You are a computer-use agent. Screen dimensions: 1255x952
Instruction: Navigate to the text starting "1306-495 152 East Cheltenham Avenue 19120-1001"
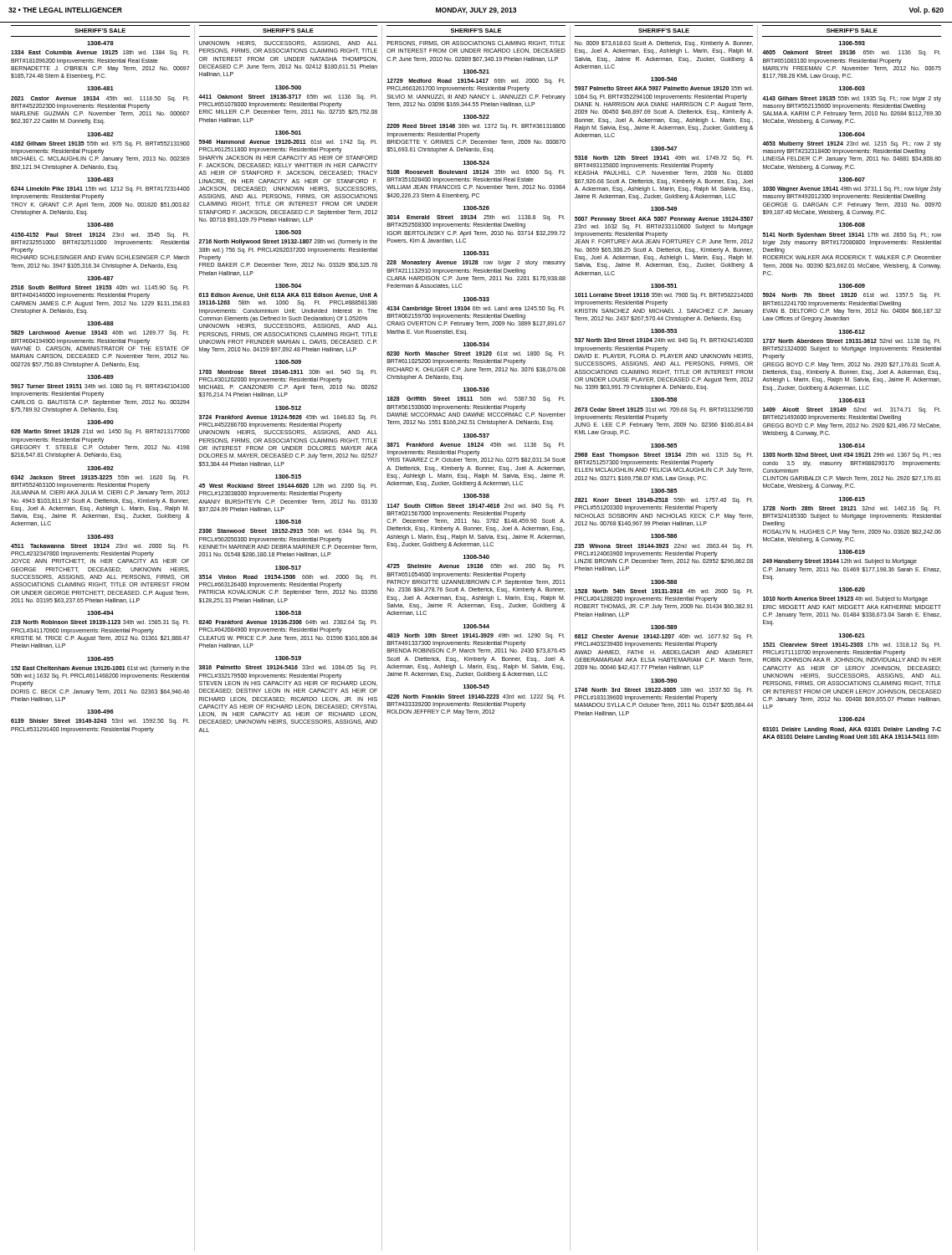coord(100,679)
